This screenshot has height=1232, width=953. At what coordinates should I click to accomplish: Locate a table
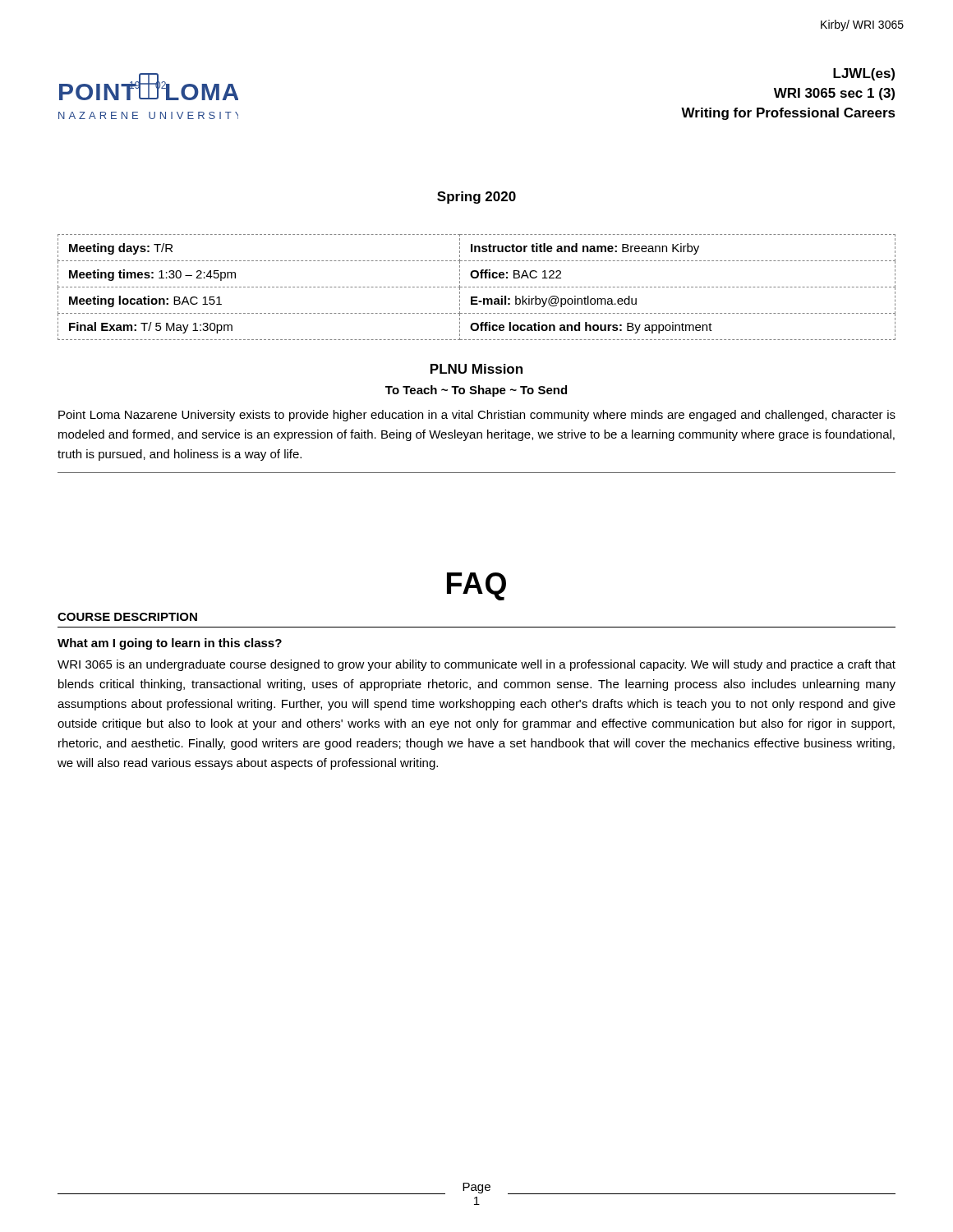(476, 287)
